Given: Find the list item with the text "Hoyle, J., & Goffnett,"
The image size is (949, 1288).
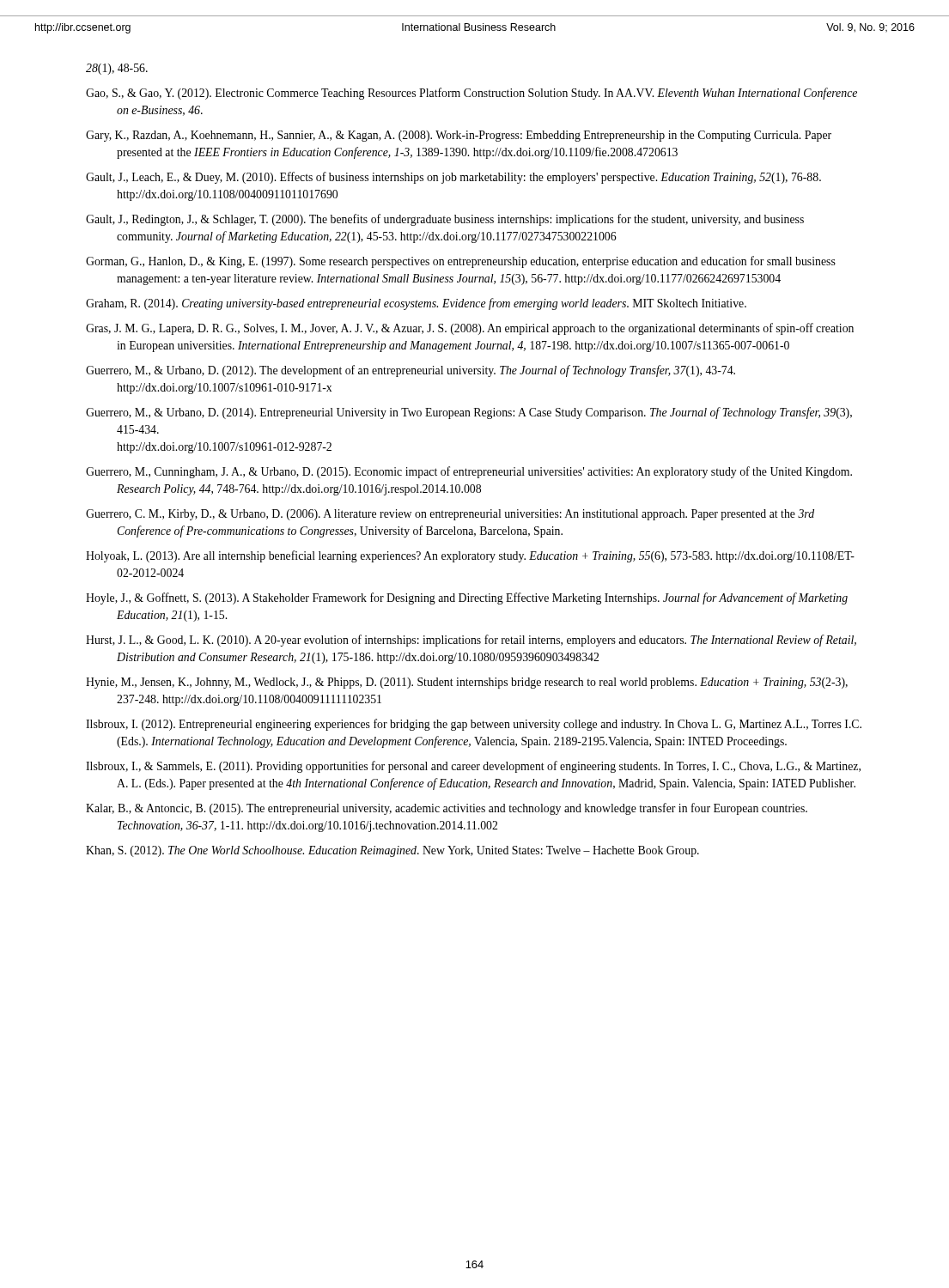Looking at the screenshot, I should 467,607.
